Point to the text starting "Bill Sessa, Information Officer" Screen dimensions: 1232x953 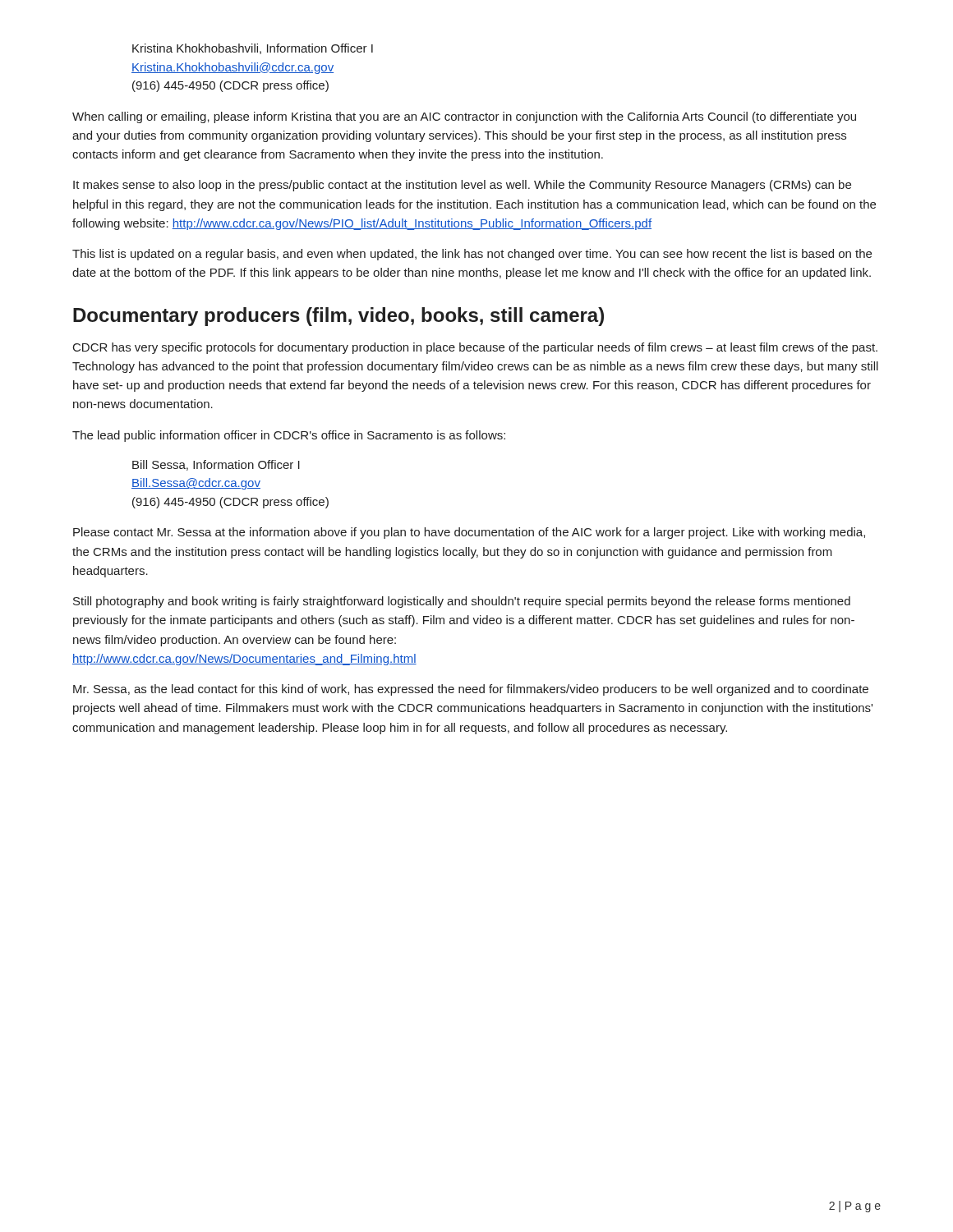tap(216, 465)
